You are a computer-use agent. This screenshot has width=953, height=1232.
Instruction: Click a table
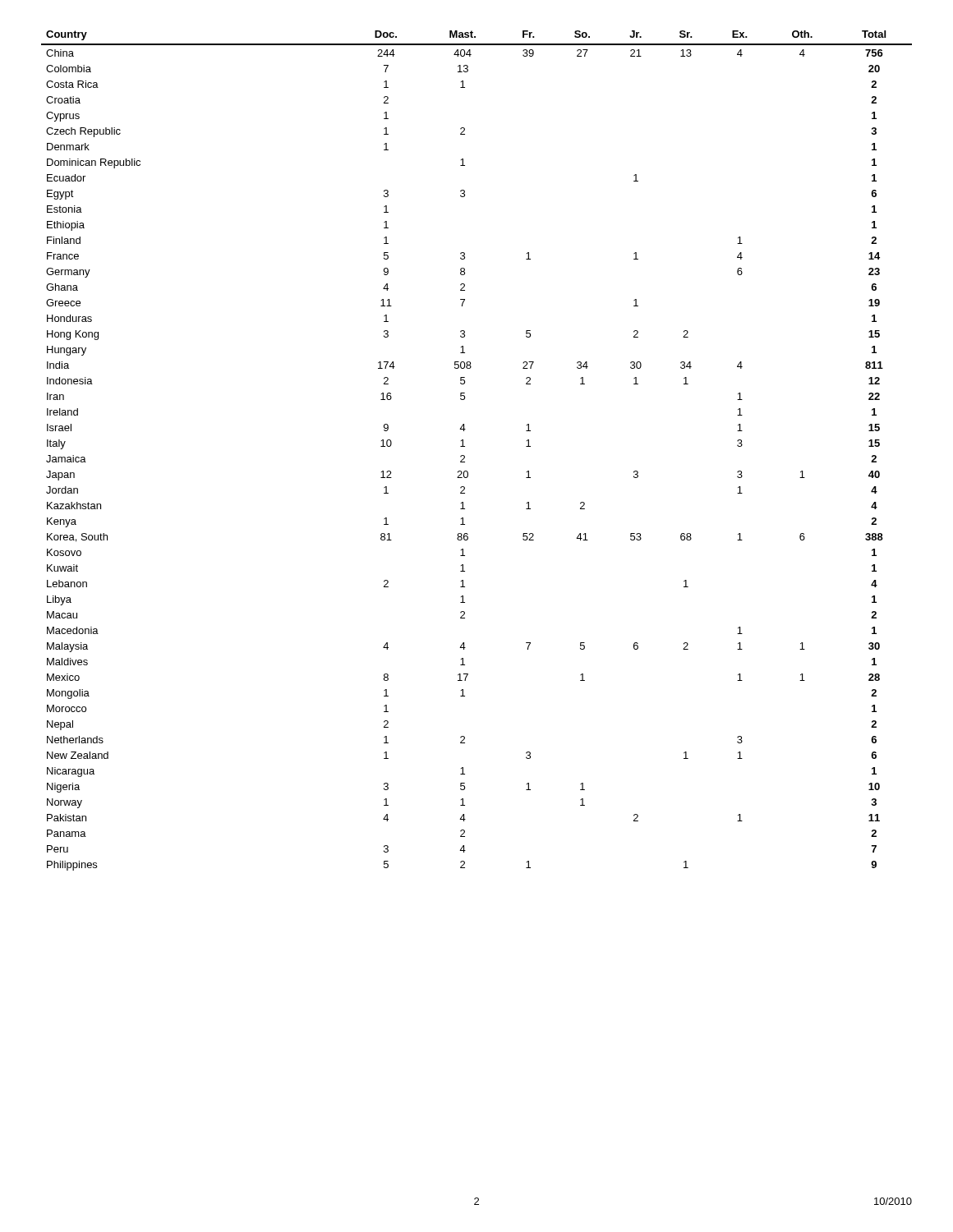coord(476,448)
